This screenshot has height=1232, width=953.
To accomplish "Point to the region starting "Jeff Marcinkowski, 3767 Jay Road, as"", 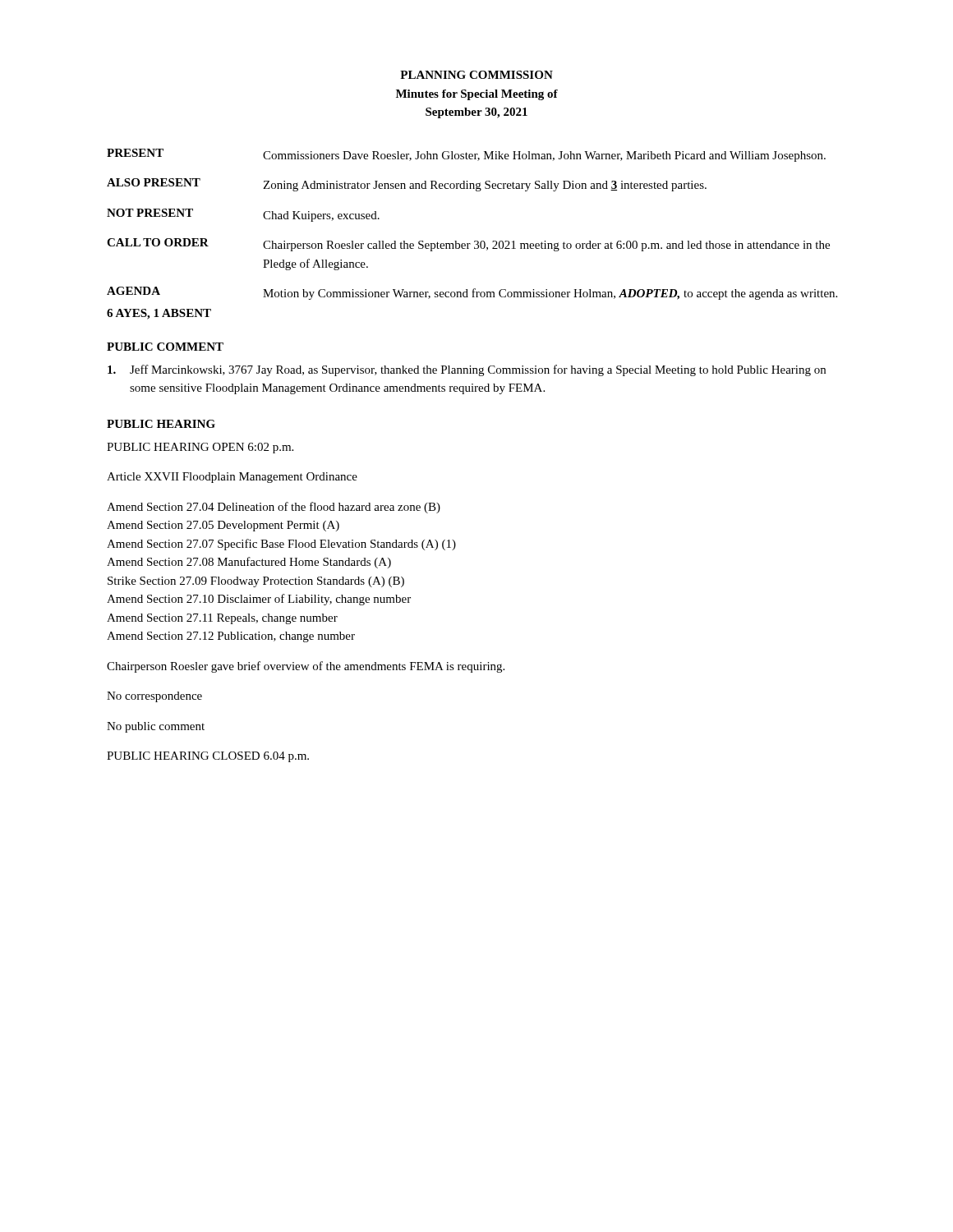I will [x=476, y=379].
